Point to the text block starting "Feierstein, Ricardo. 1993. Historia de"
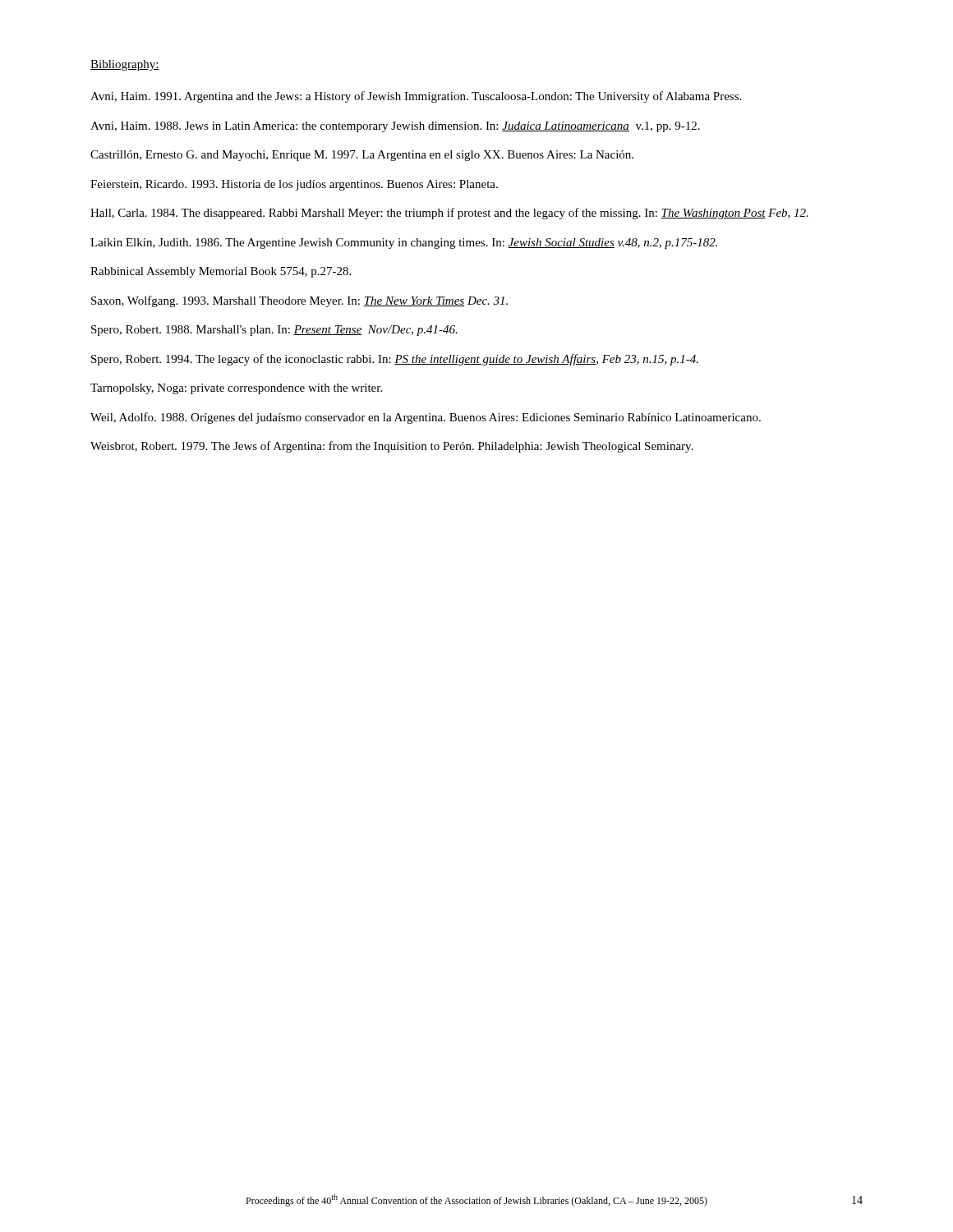This screenshot has height=1232, width=953. 294,184
